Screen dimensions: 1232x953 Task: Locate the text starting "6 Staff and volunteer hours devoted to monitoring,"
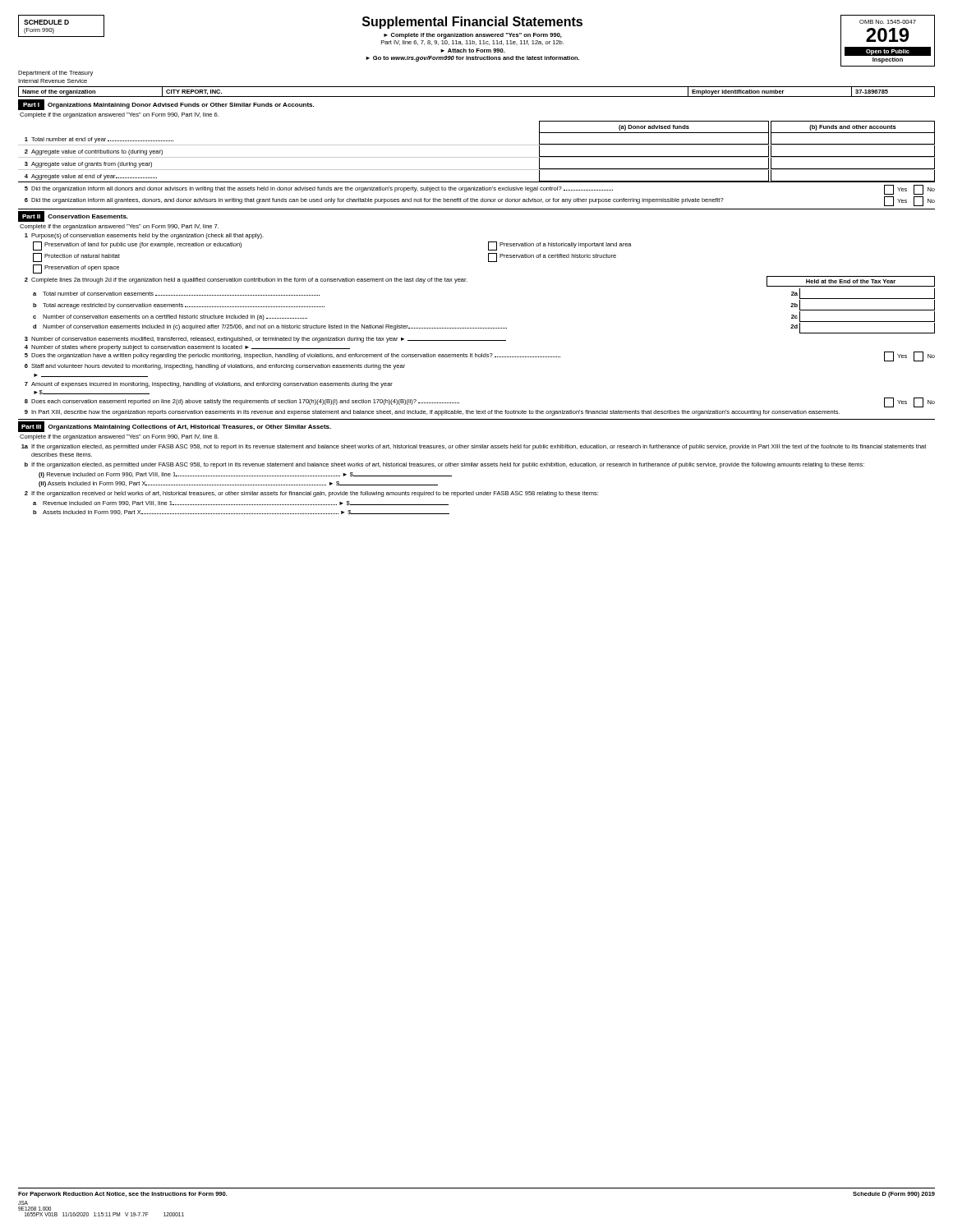pos(476,366)
